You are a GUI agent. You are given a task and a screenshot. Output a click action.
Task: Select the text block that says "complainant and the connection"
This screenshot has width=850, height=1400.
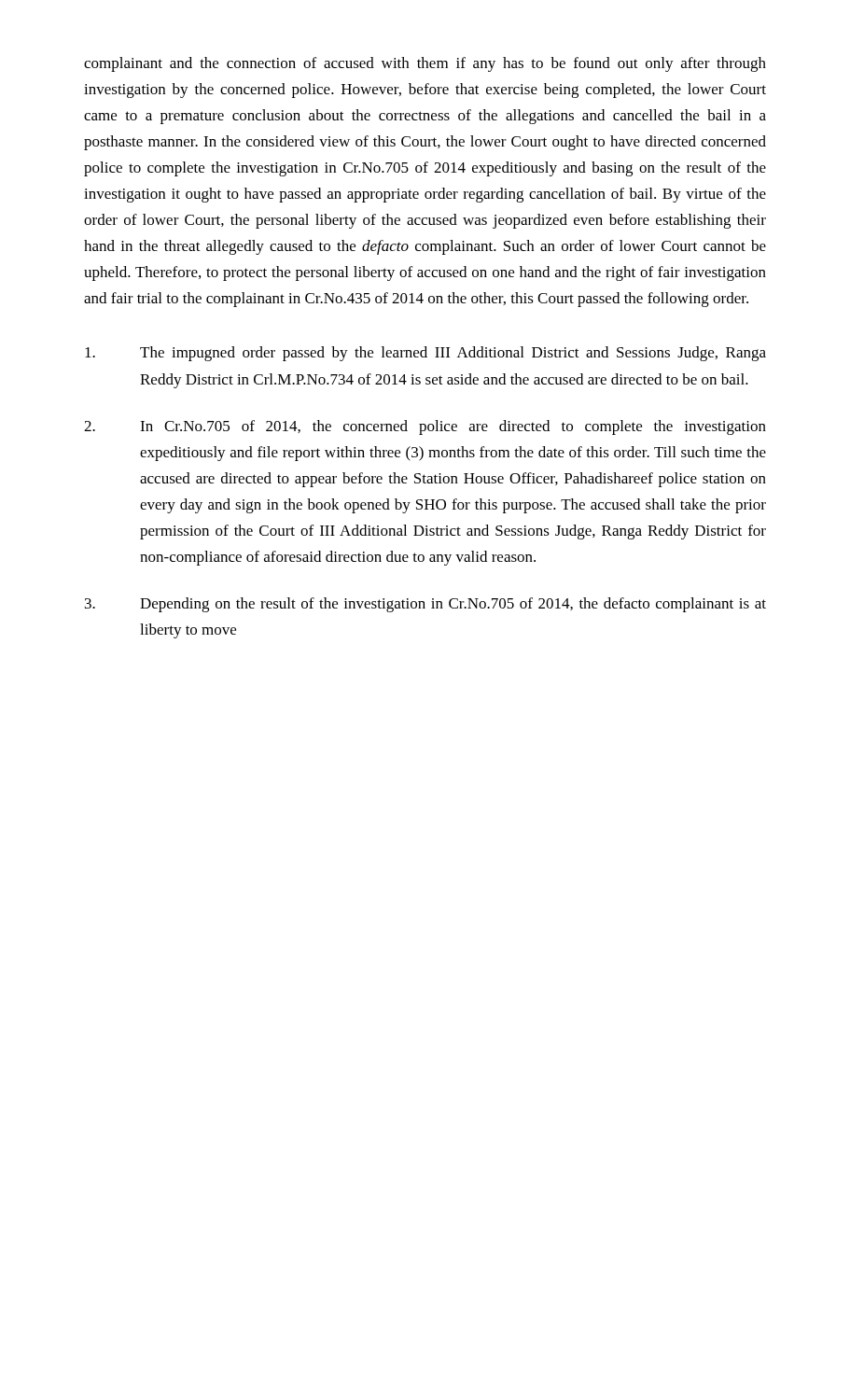point(425,181)
